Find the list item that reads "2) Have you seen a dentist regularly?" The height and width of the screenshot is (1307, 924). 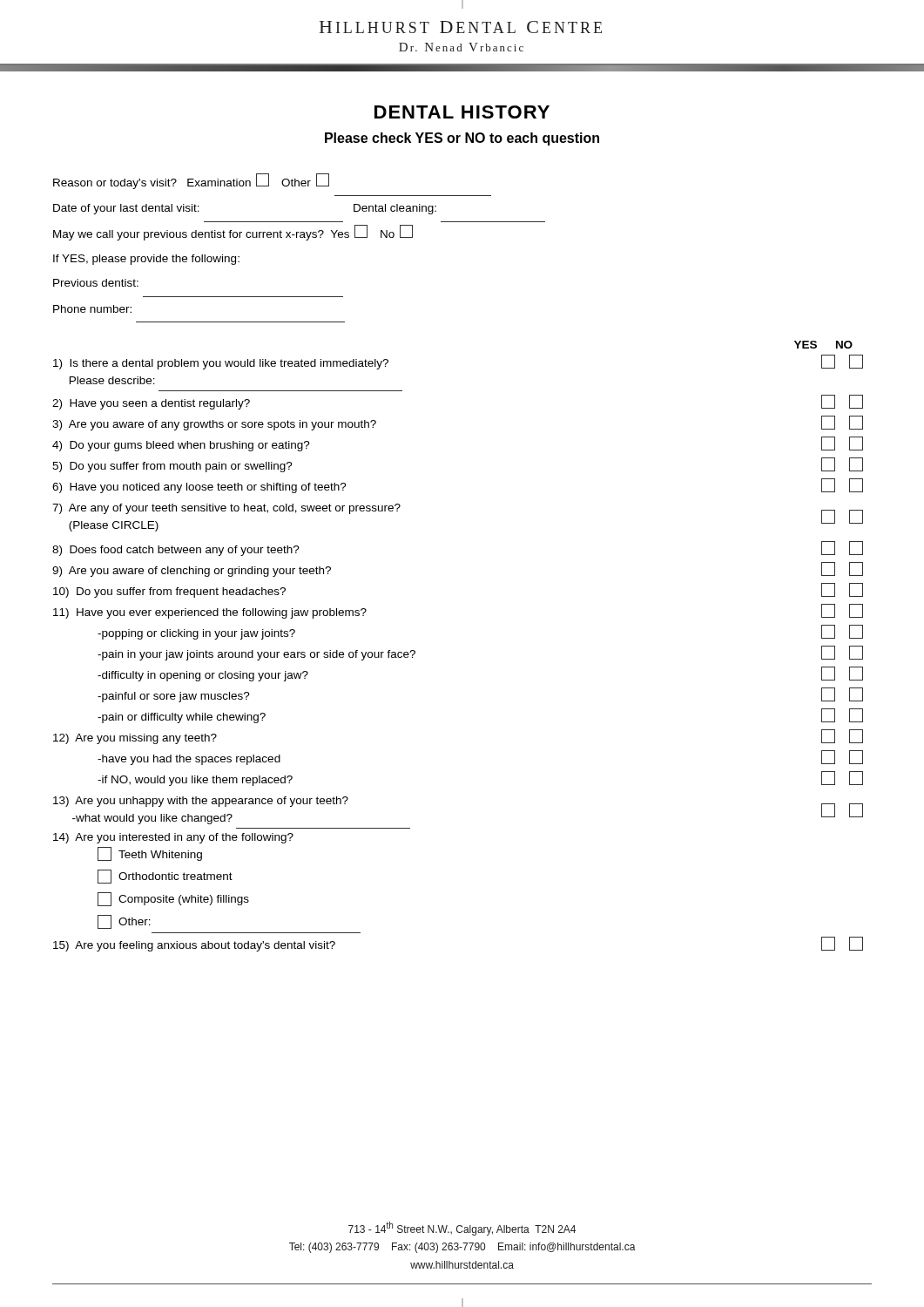click(x=155, y=401)
